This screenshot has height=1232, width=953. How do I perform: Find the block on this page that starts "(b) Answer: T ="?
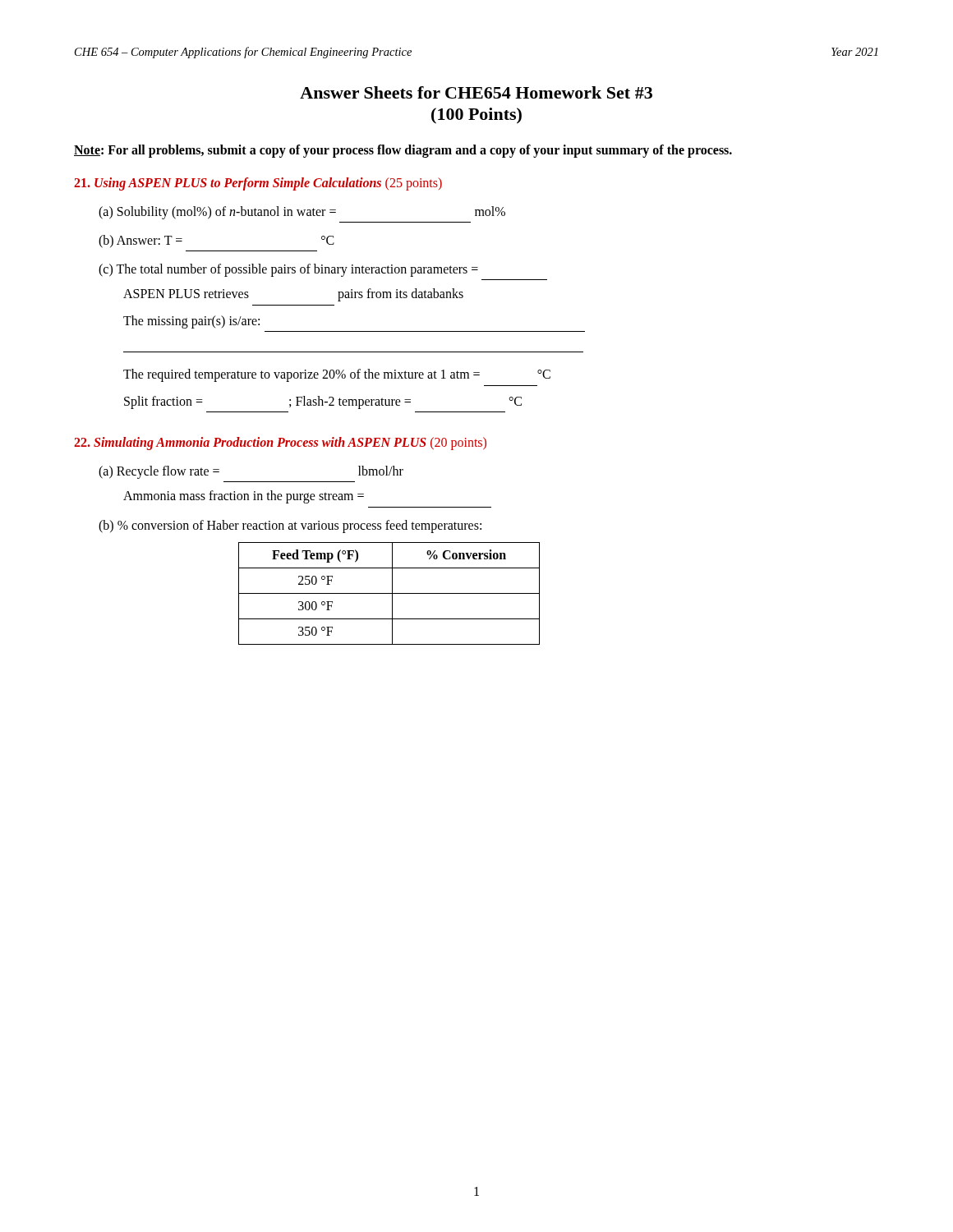pyautogui.click(x=217, y=241)
